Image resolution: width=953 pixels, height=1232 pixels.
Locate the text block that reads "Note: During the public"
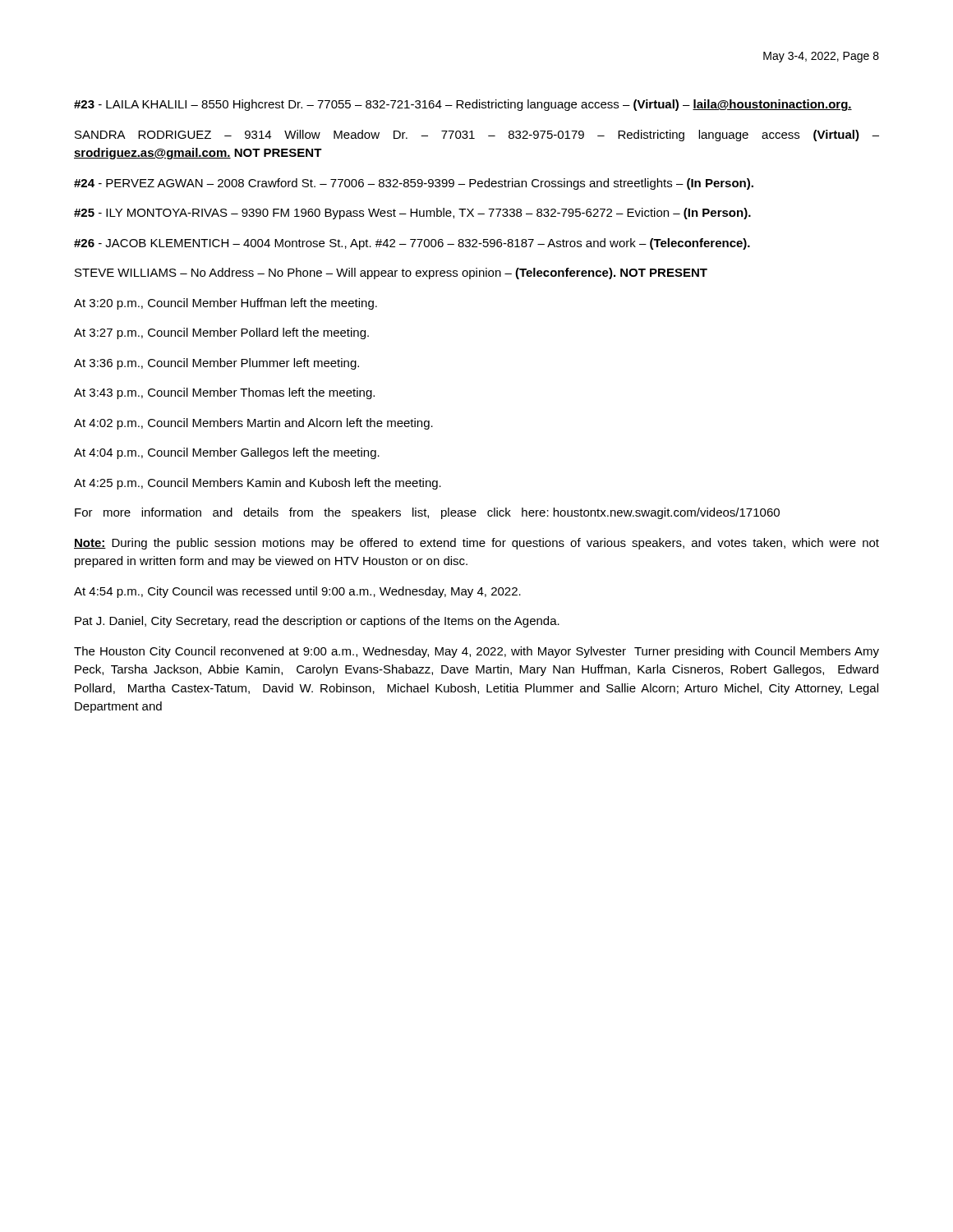click(x=476, y=551)
